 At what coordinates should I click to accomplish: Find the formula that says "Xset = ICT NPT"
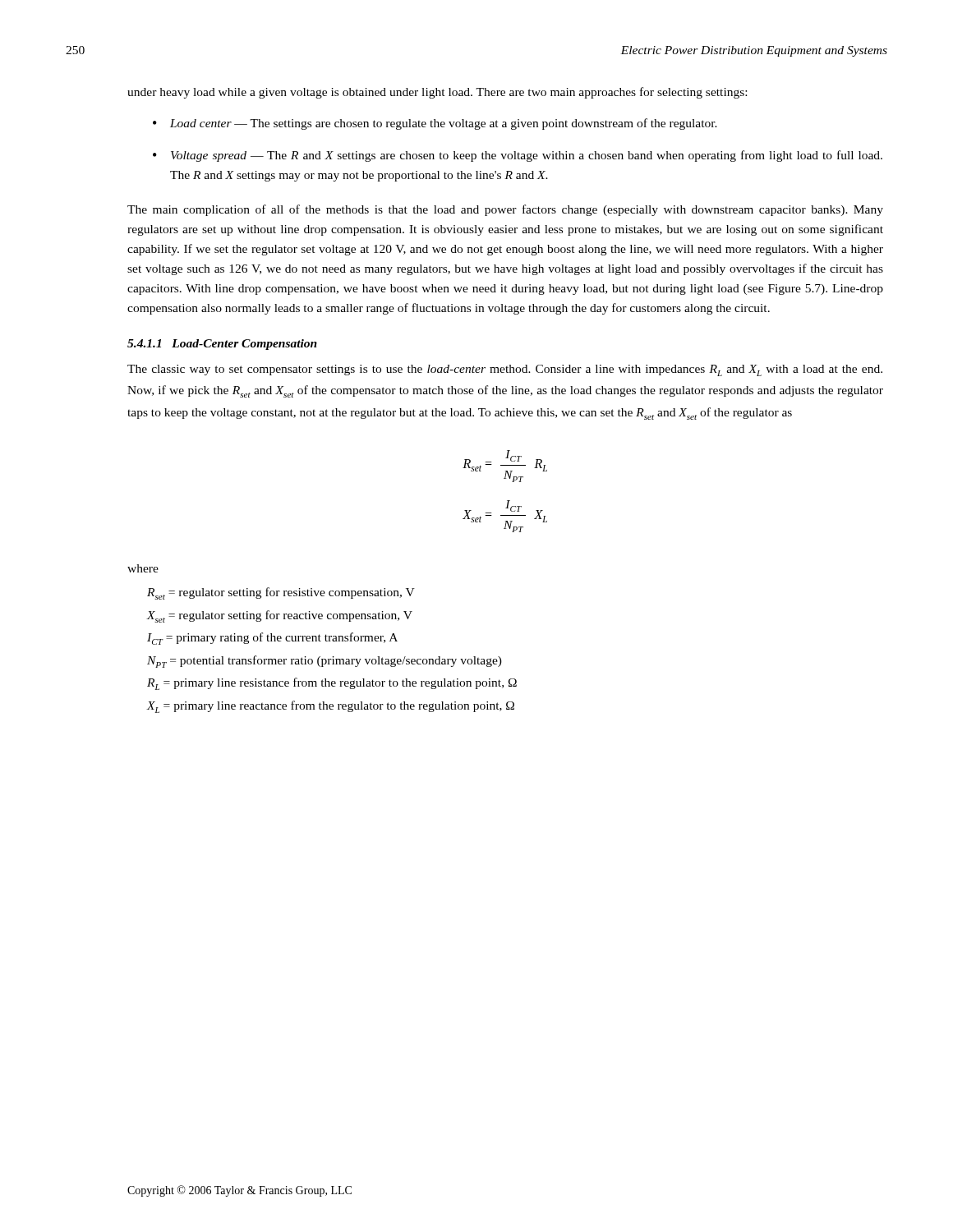pos(505,516)
